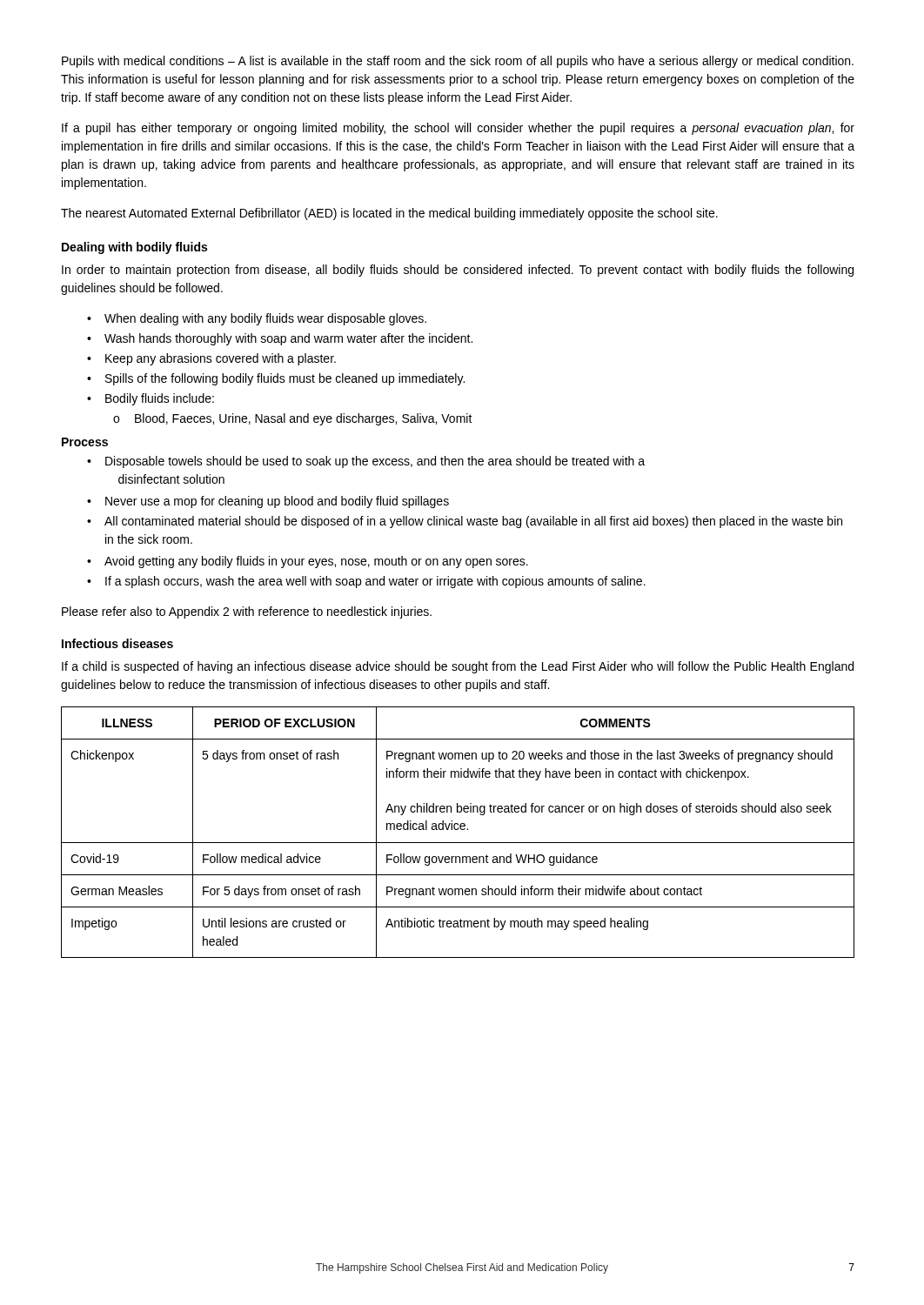924x1305 pixels.
Task: Select the text starting "•Avoid getting any bodily"
Action: [x=308, y=562]
